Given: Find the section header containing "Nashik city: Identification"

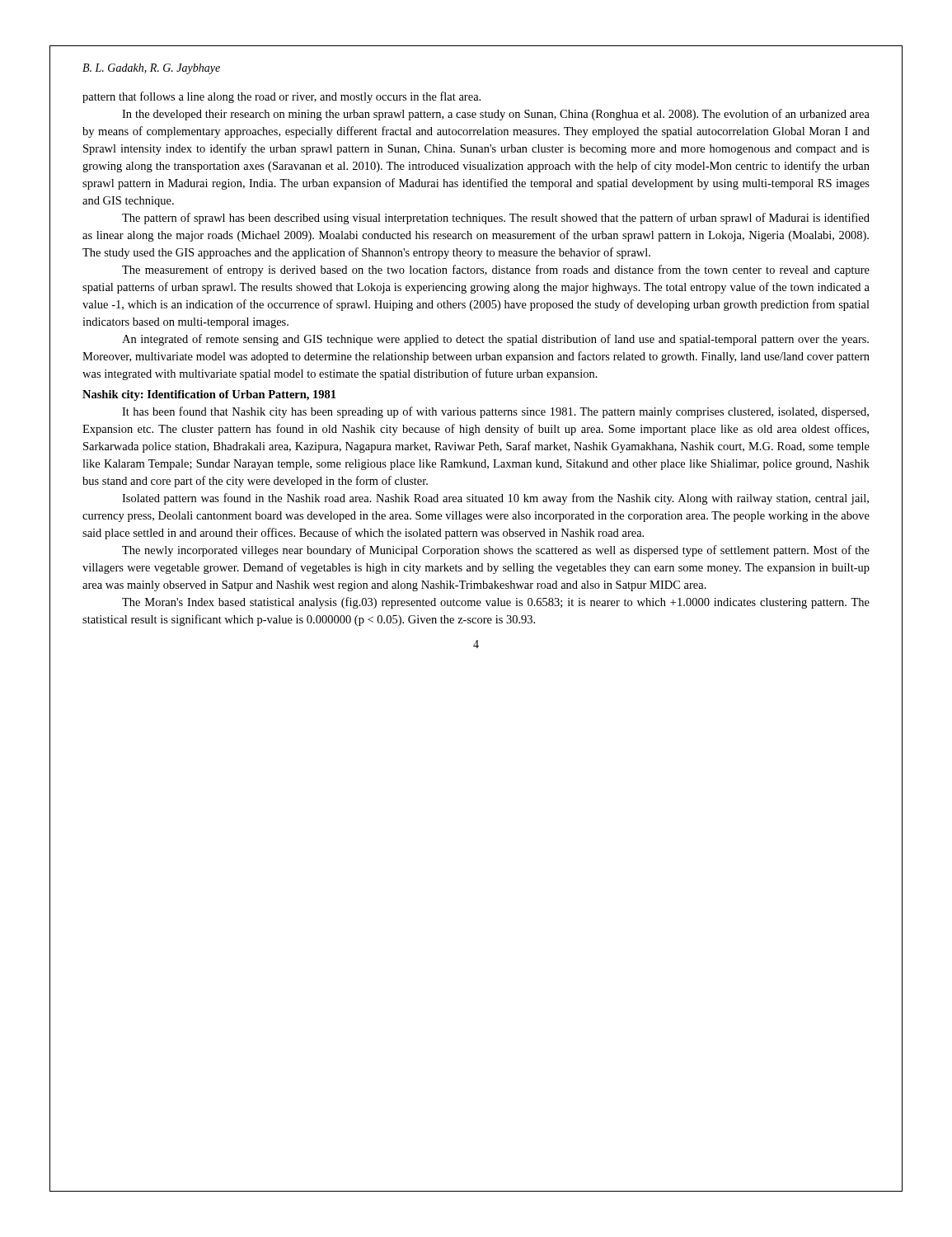Looking at the screenshot, I should pos(209,394).
